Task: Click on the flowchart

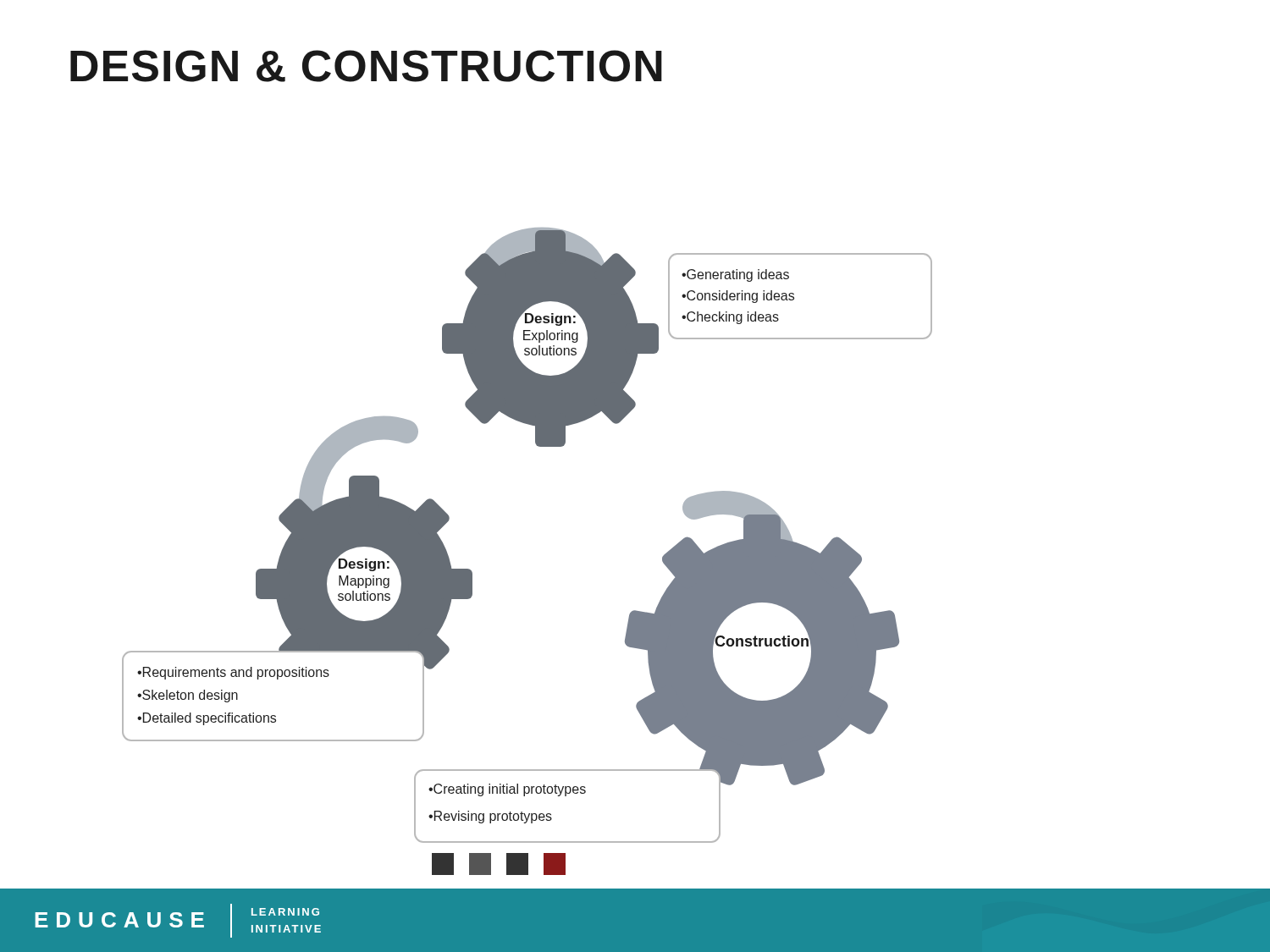Action: point(635,495)
